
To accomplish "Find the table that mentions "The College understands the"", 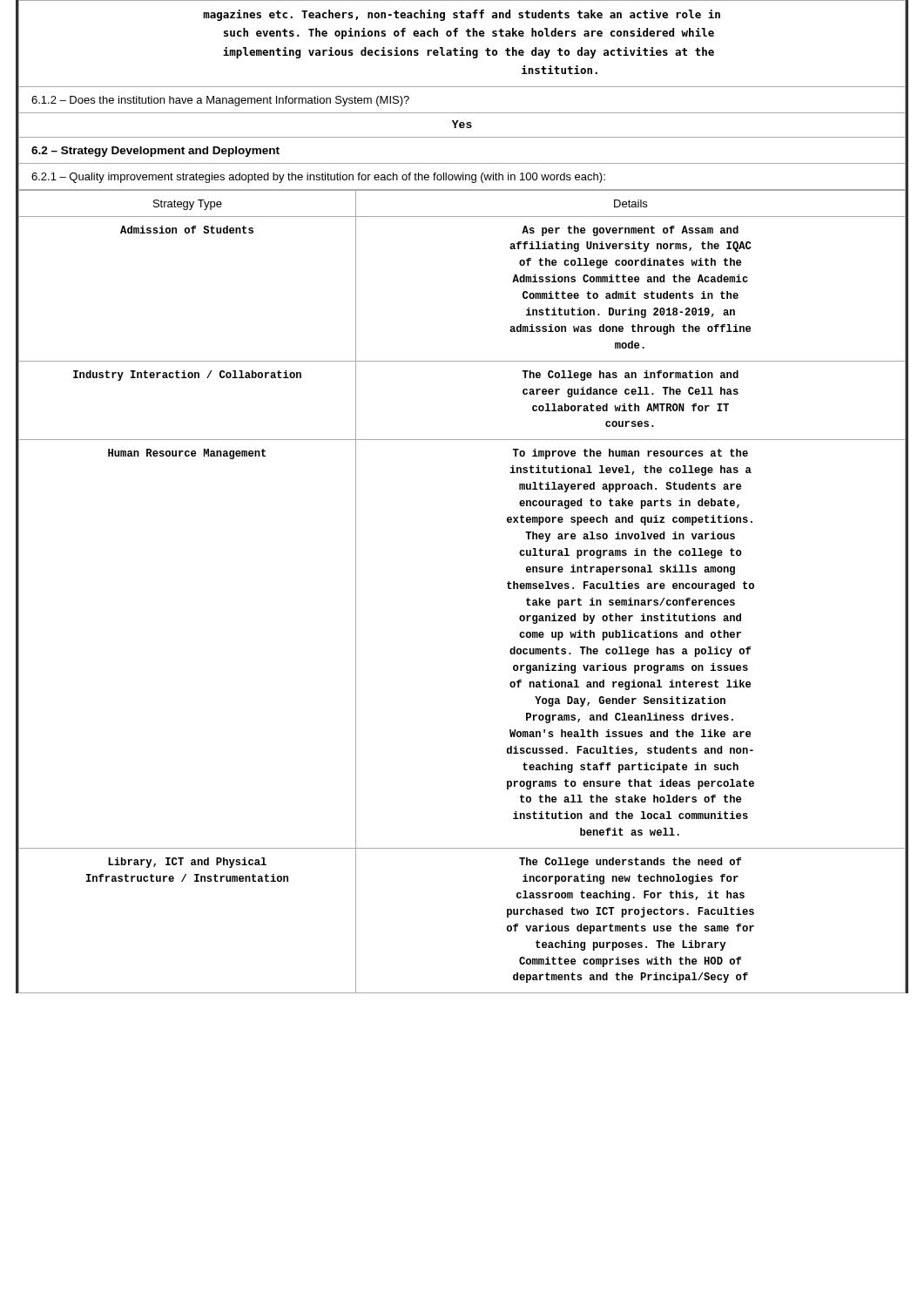I will (x=462, y=592).
